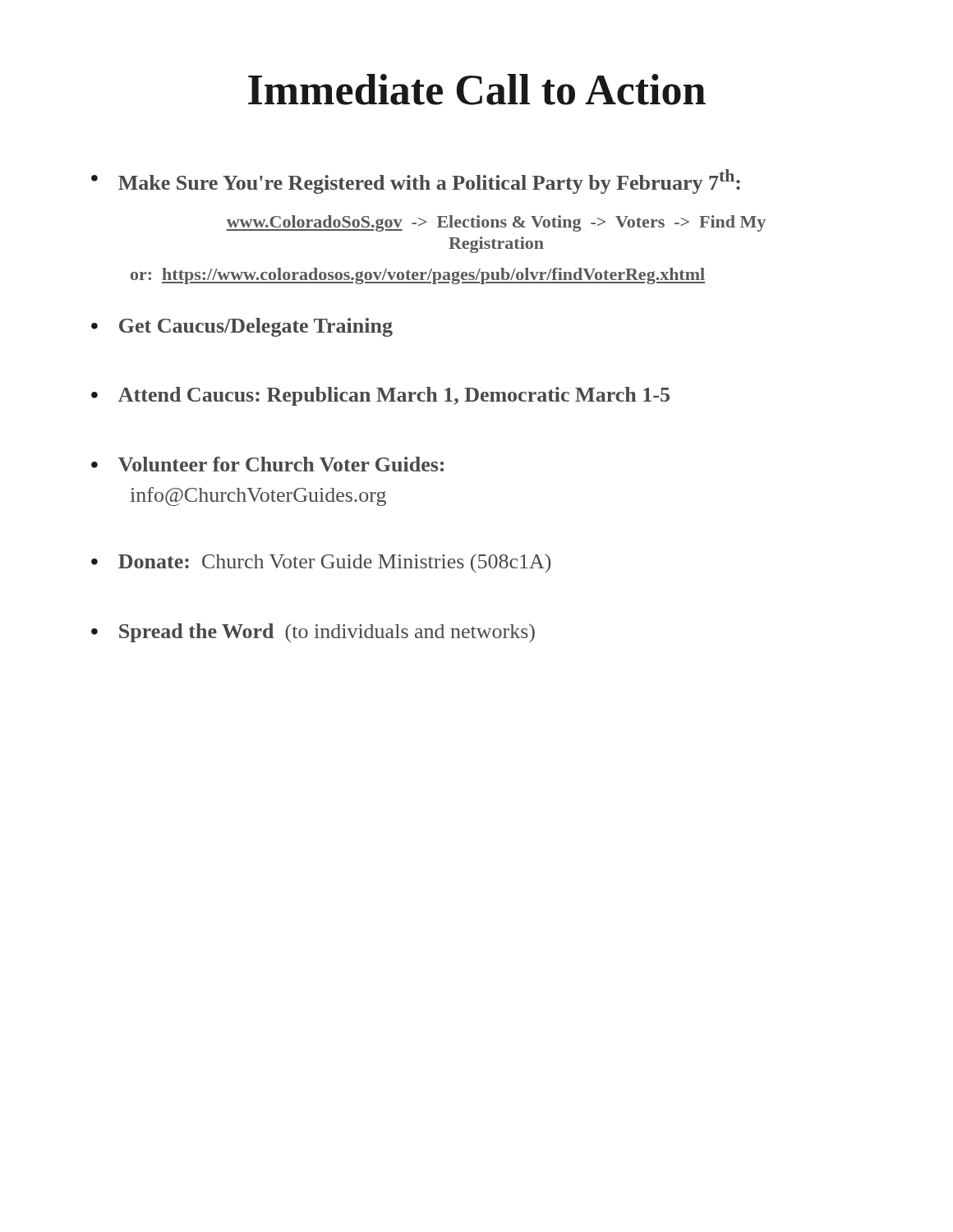953x1232 pixels.
Task: Find the element starting "• Attend Caucus: Republican March 1,"
Action: tap(380, 396)
